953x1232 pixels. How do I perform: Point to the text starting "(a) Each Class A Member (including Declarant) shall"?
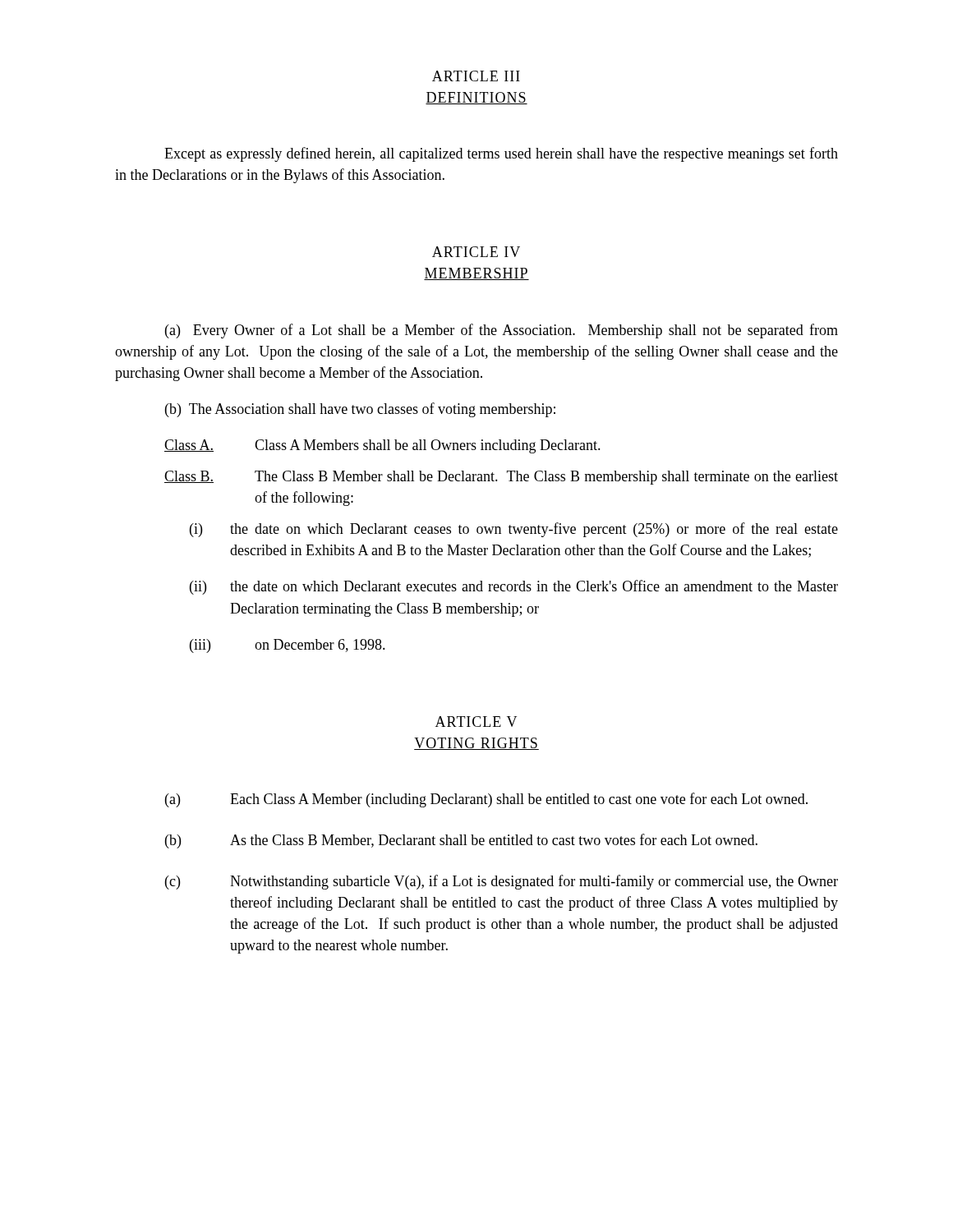tap(476, 799)
